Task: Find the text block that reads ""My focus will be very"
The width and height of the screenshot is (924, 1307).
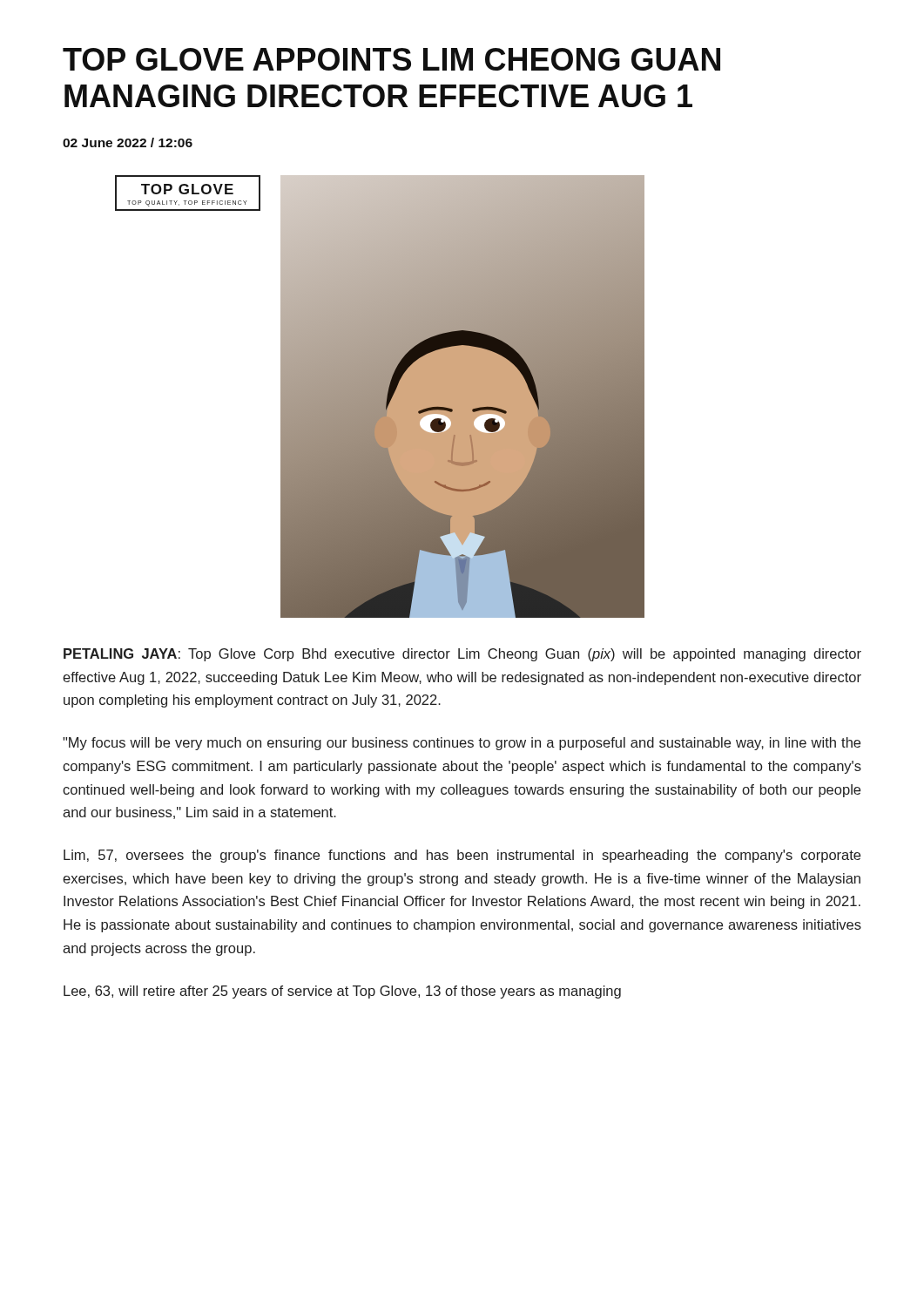Action: click(x=462, y=777)
